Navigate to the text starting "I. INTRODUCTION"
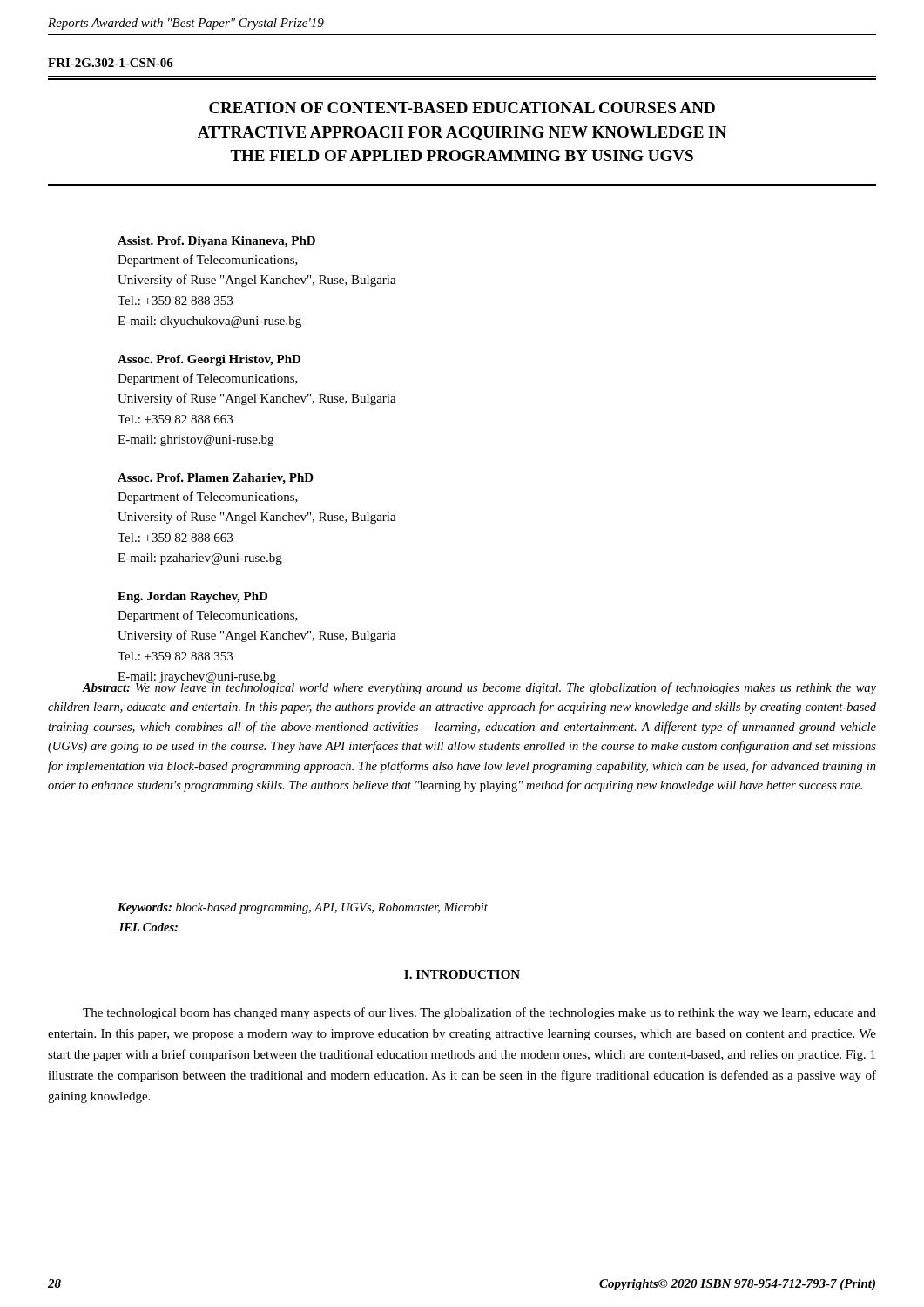This screenshot has width=924, height=1307. coord(462,974)
